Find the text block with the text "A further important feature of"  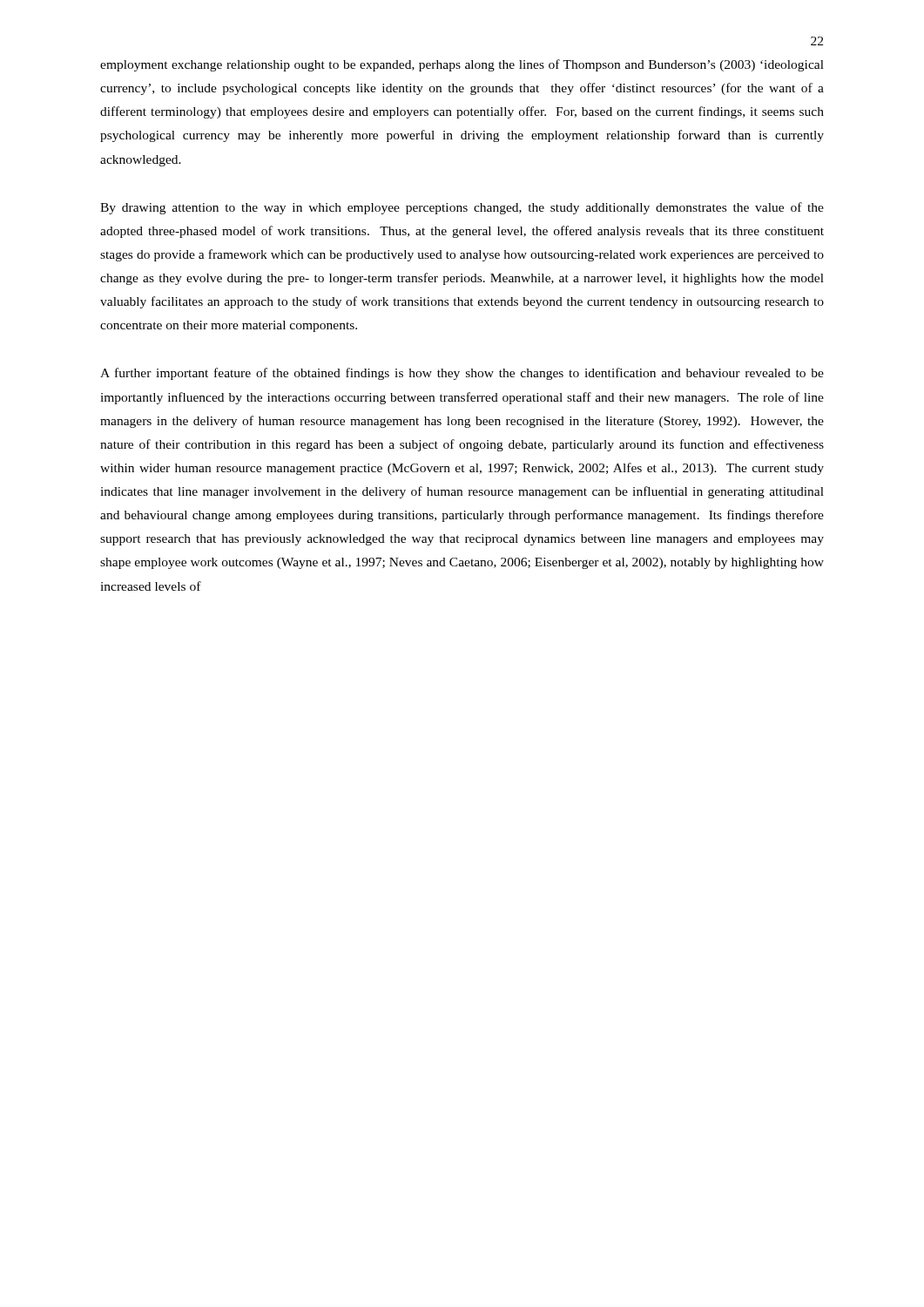click(x=462, y=479)
